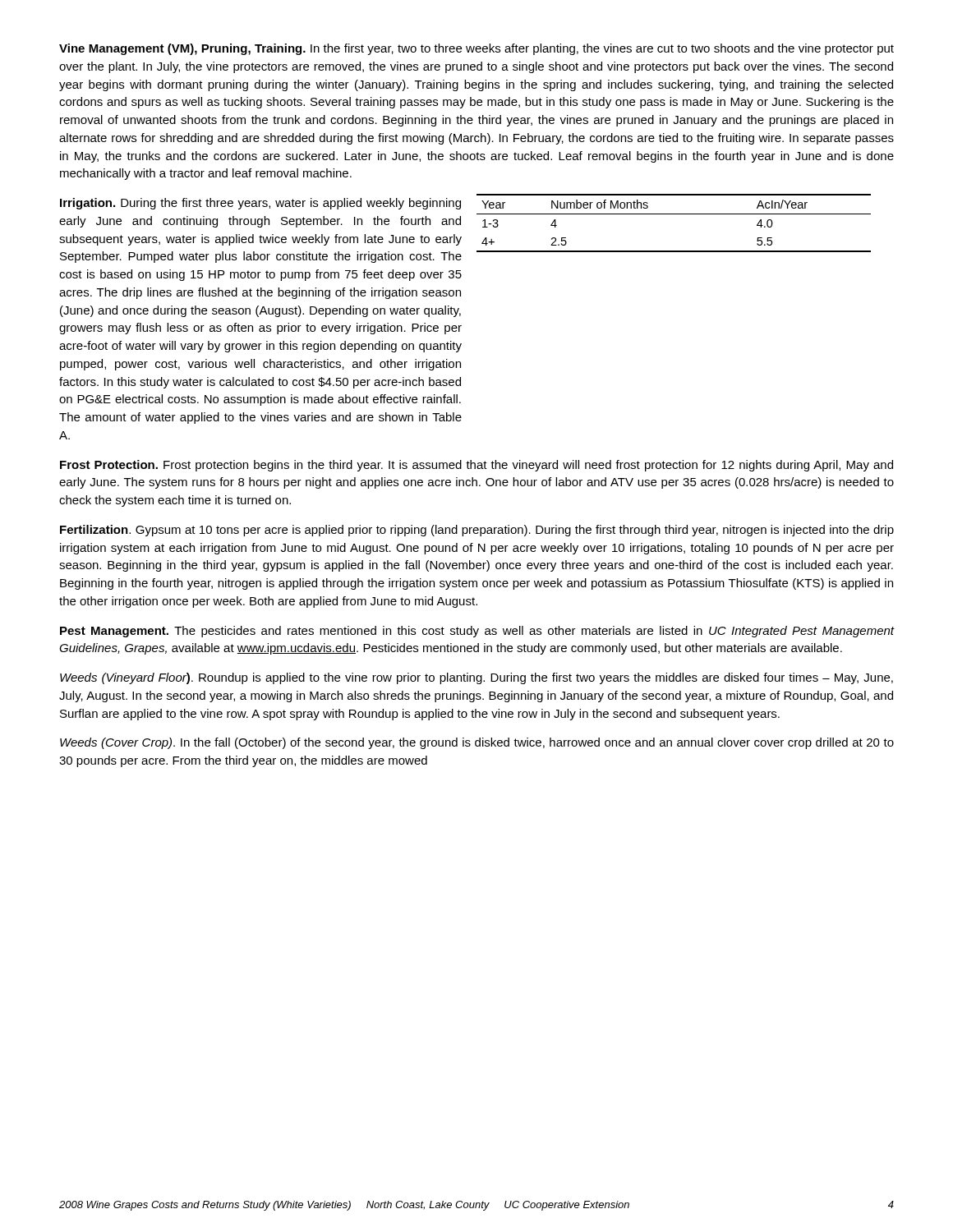Viewport: 953px width, 1232px height.
Task: Where is the passage that starts "Fertilization. Gypsum at"?
Action: [476, 565]
